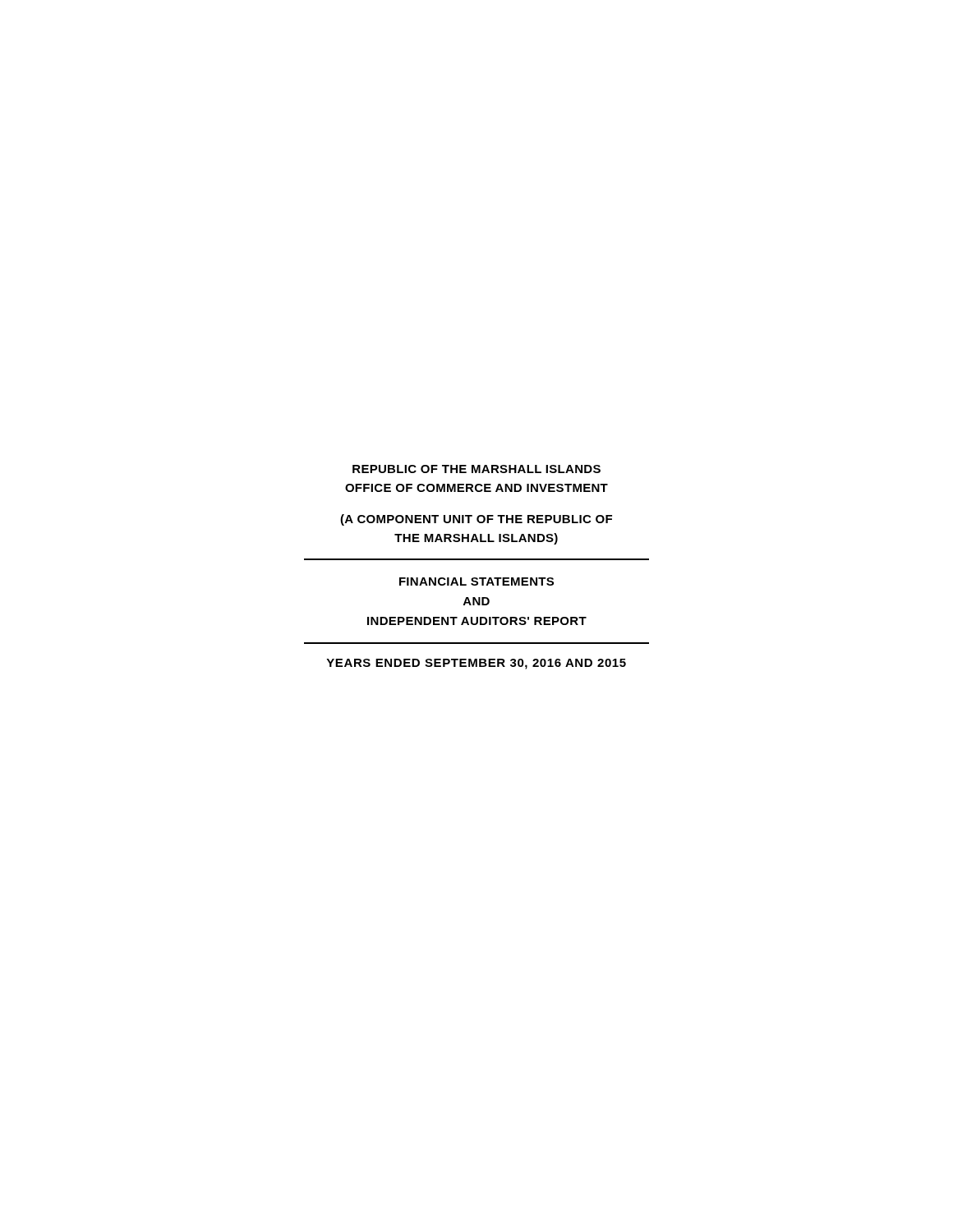
Task: Select the title containing "REPUBLIC OF THE MARSHALL ISLANDS OFFICE"
Action: tap(476, 478)
